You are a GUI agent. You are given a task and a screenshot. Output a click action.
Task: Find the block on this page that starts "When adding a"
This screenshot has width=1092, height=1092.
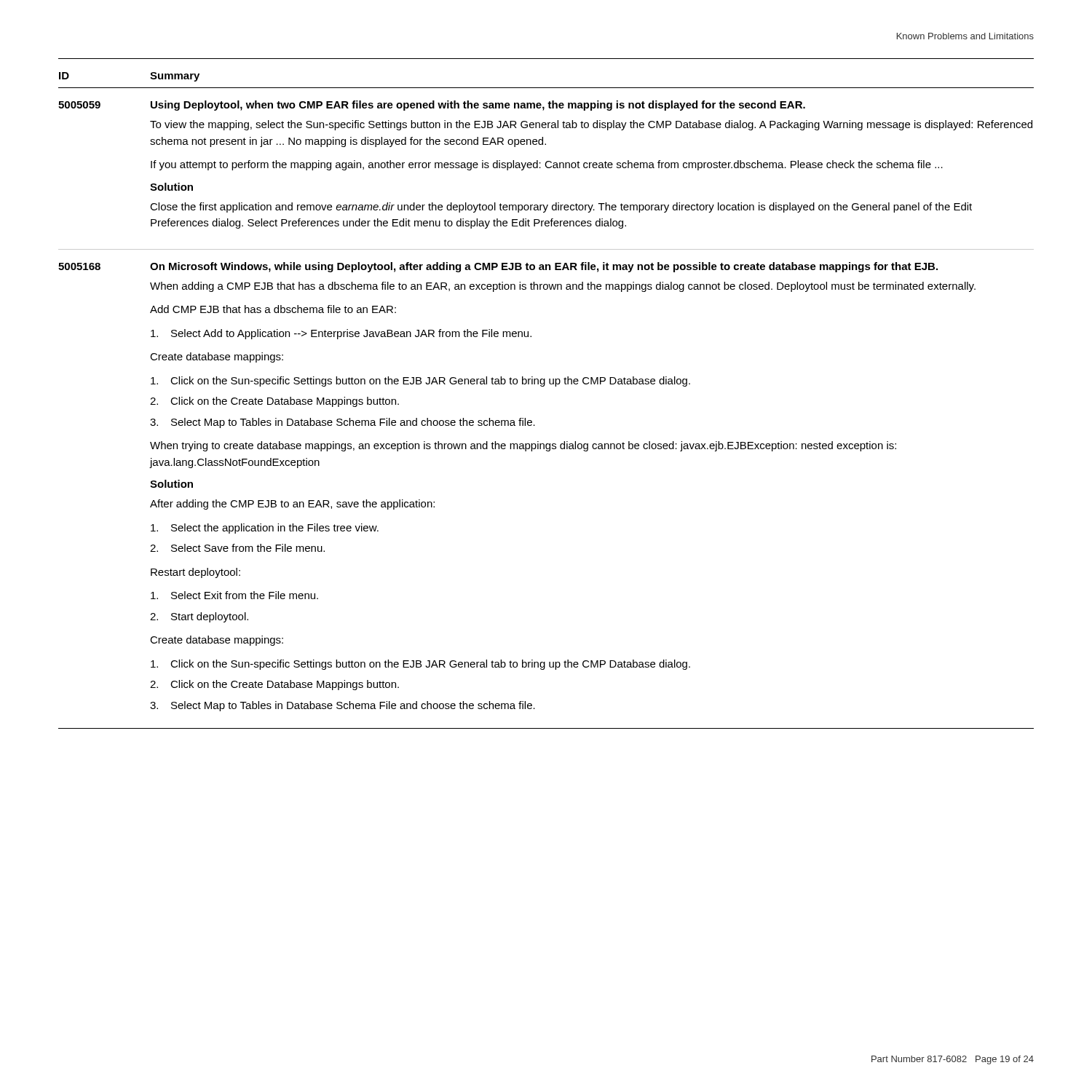(563, 285)
